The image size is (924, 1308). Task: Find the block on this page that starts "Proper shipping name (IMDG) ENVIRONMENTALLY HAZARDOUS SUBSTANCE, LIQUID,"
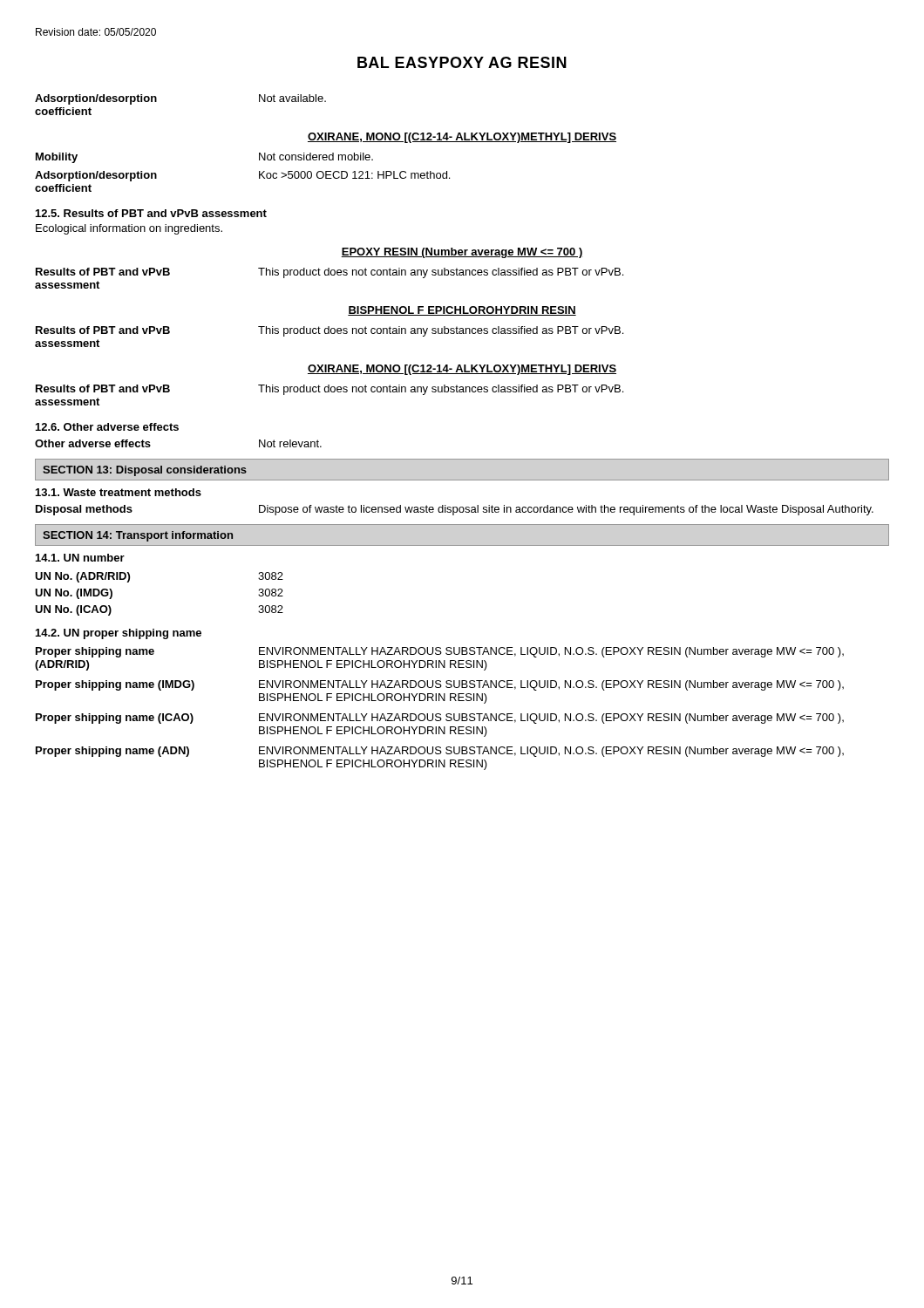(462, 691)
